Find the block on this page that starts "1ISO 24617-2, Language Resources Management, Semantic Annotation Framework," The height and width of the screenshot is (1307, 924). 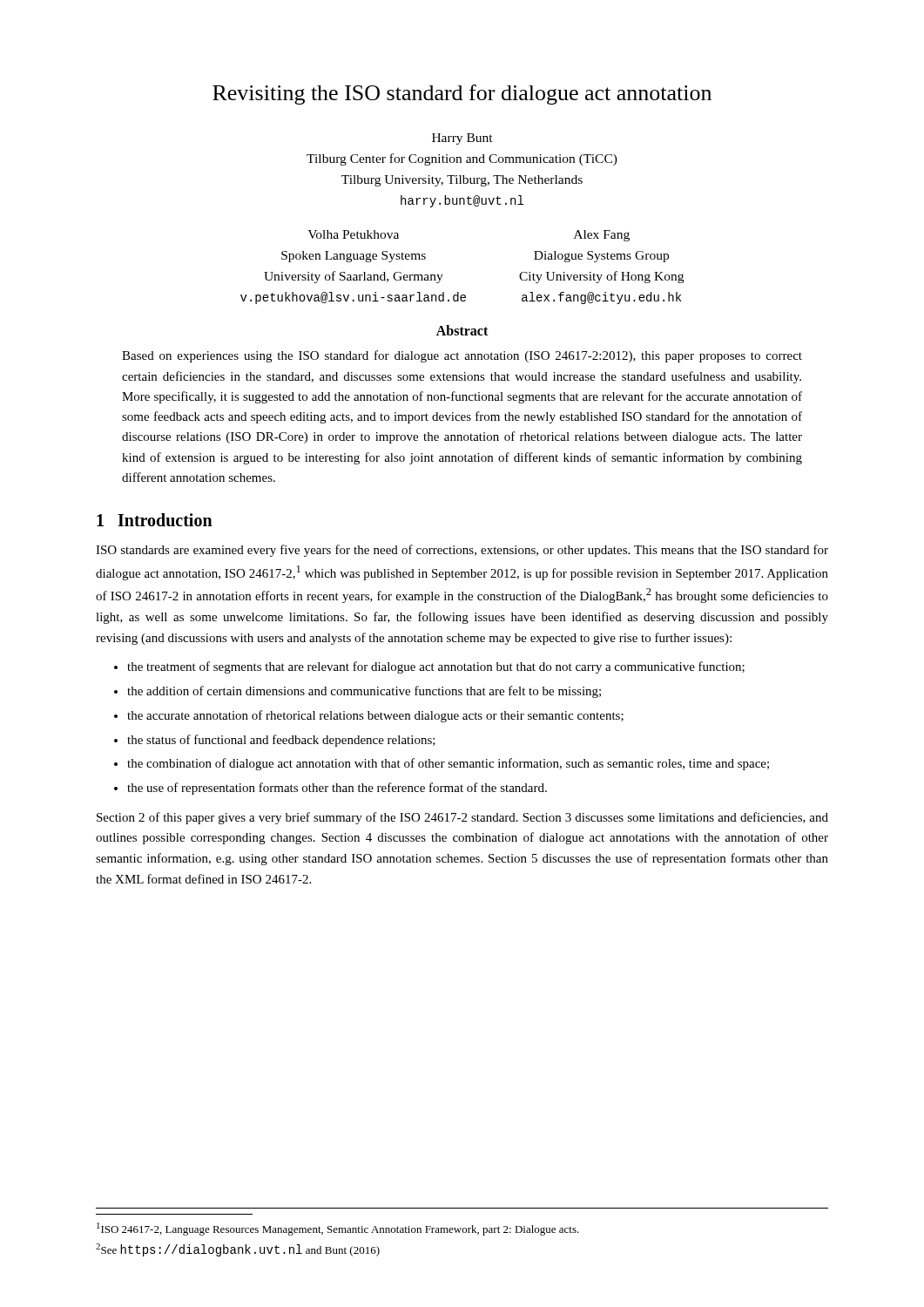(462, 1237)
